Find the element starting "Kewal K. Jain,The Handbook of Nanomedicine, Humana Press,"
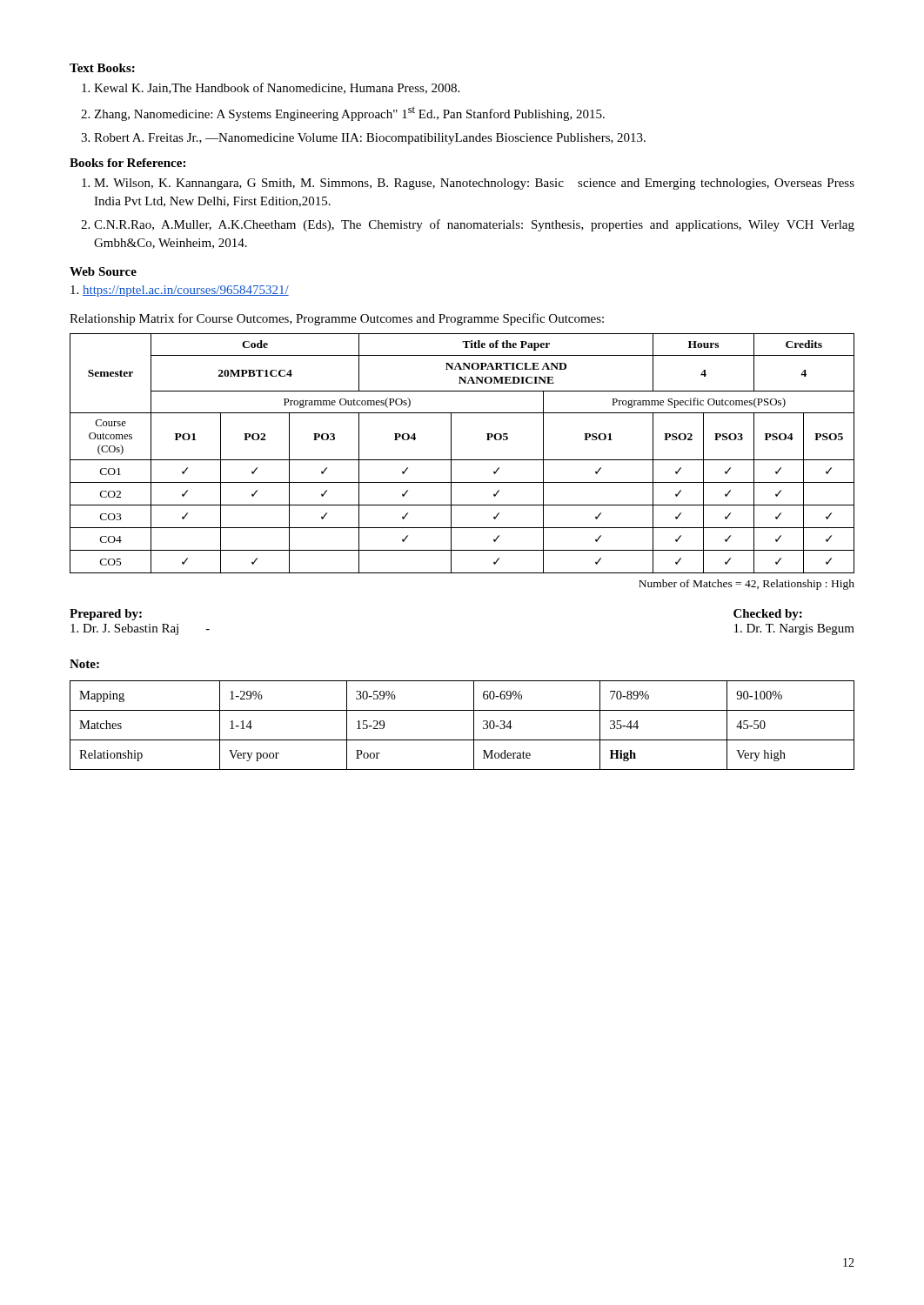 tap(277, 88)
